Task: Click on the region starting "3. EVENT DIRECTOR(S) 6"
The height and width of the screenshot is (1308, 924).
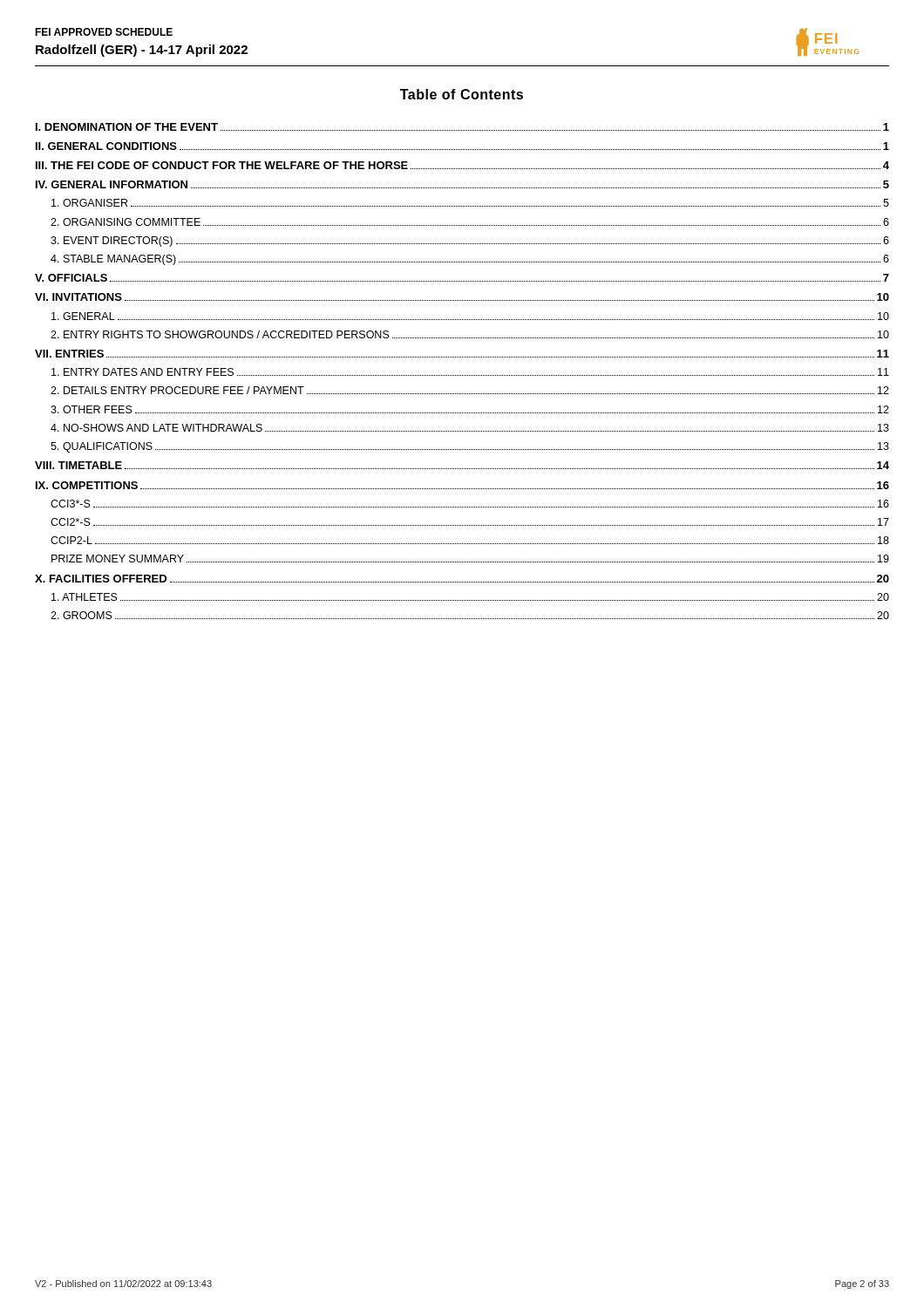Action: click(470, 241)
